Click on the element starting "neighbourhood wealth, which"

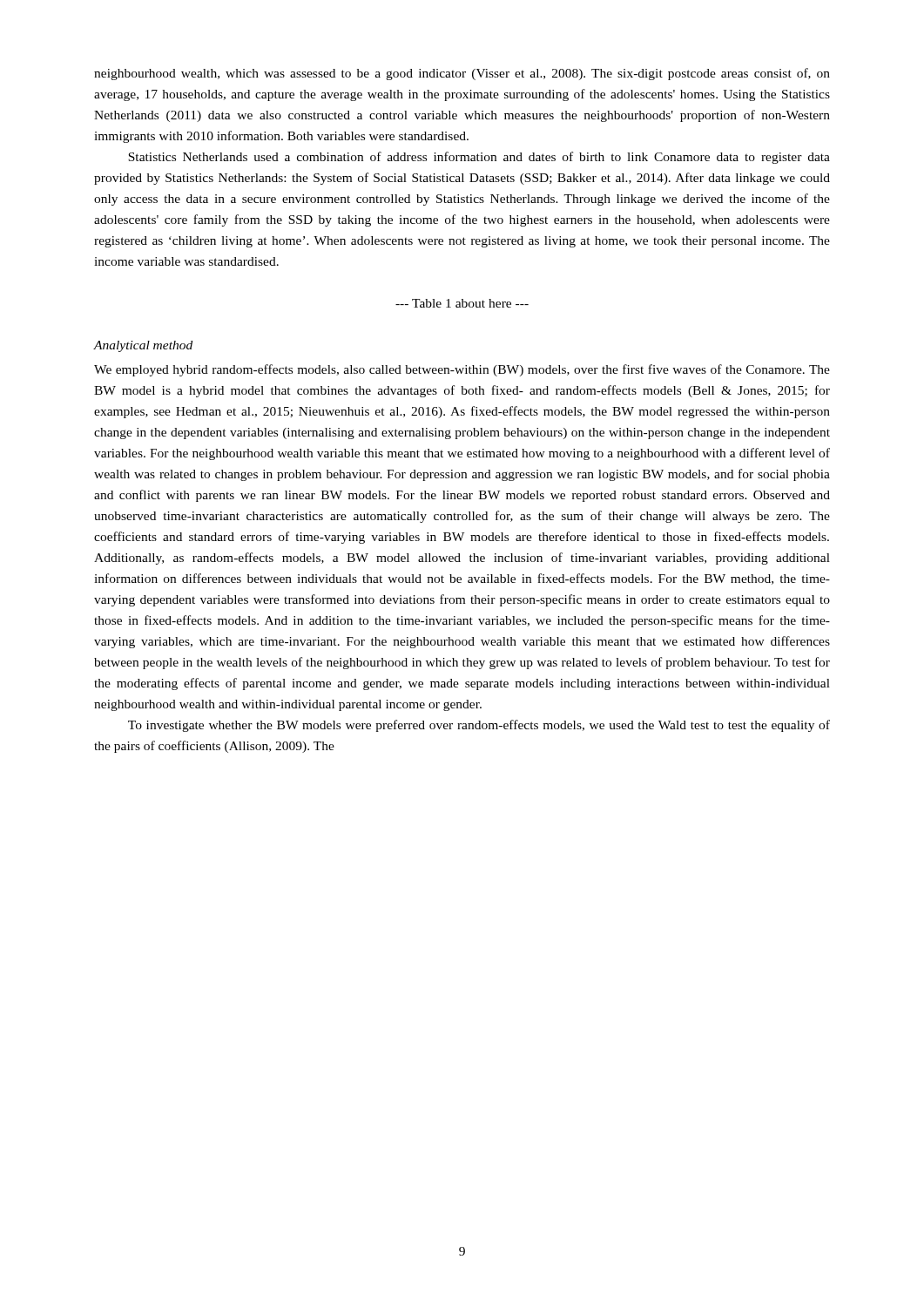click(462, 104)
